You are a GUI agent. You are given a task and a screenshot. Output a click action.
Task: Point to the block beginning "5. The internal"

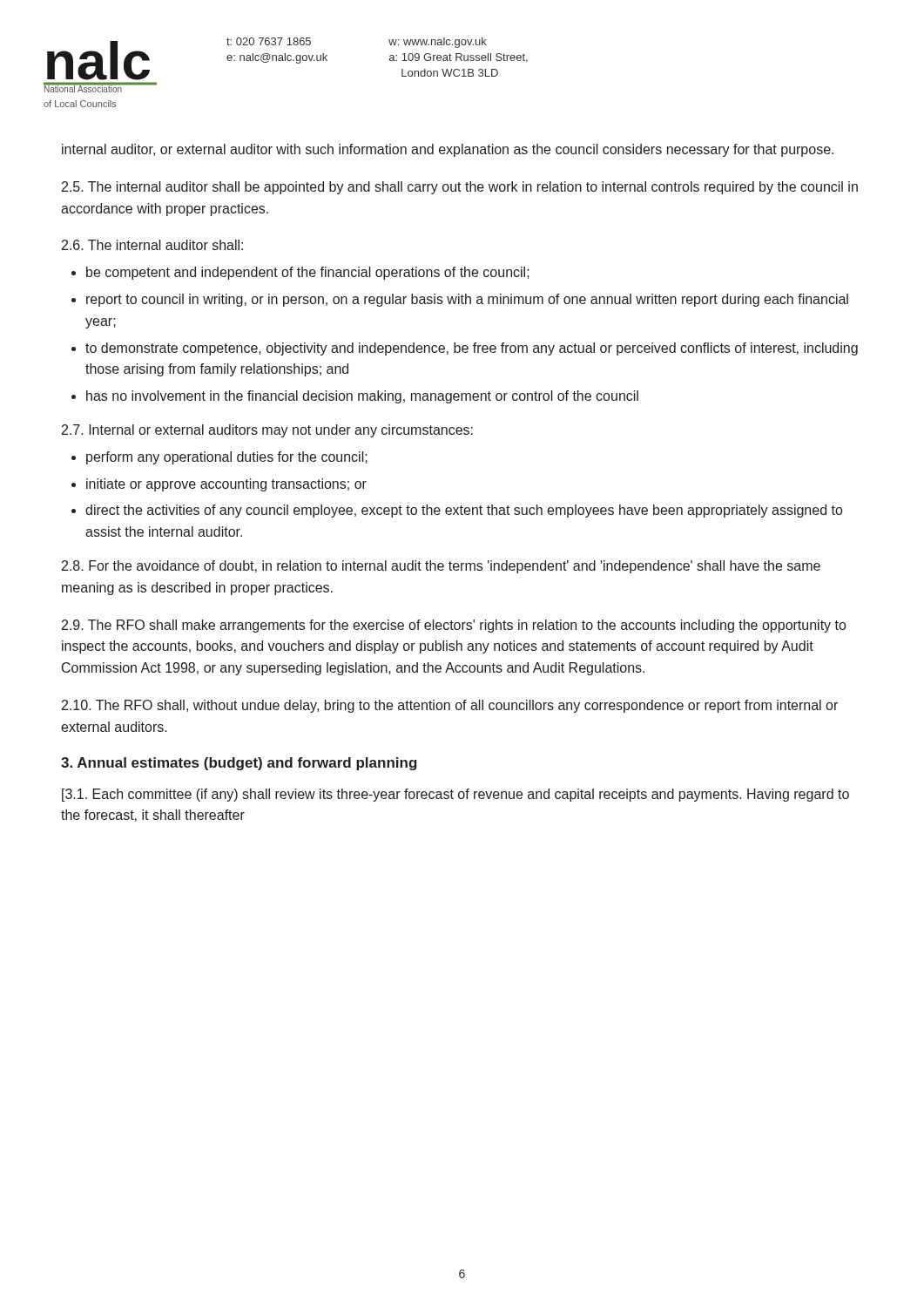tap(460, 198)
